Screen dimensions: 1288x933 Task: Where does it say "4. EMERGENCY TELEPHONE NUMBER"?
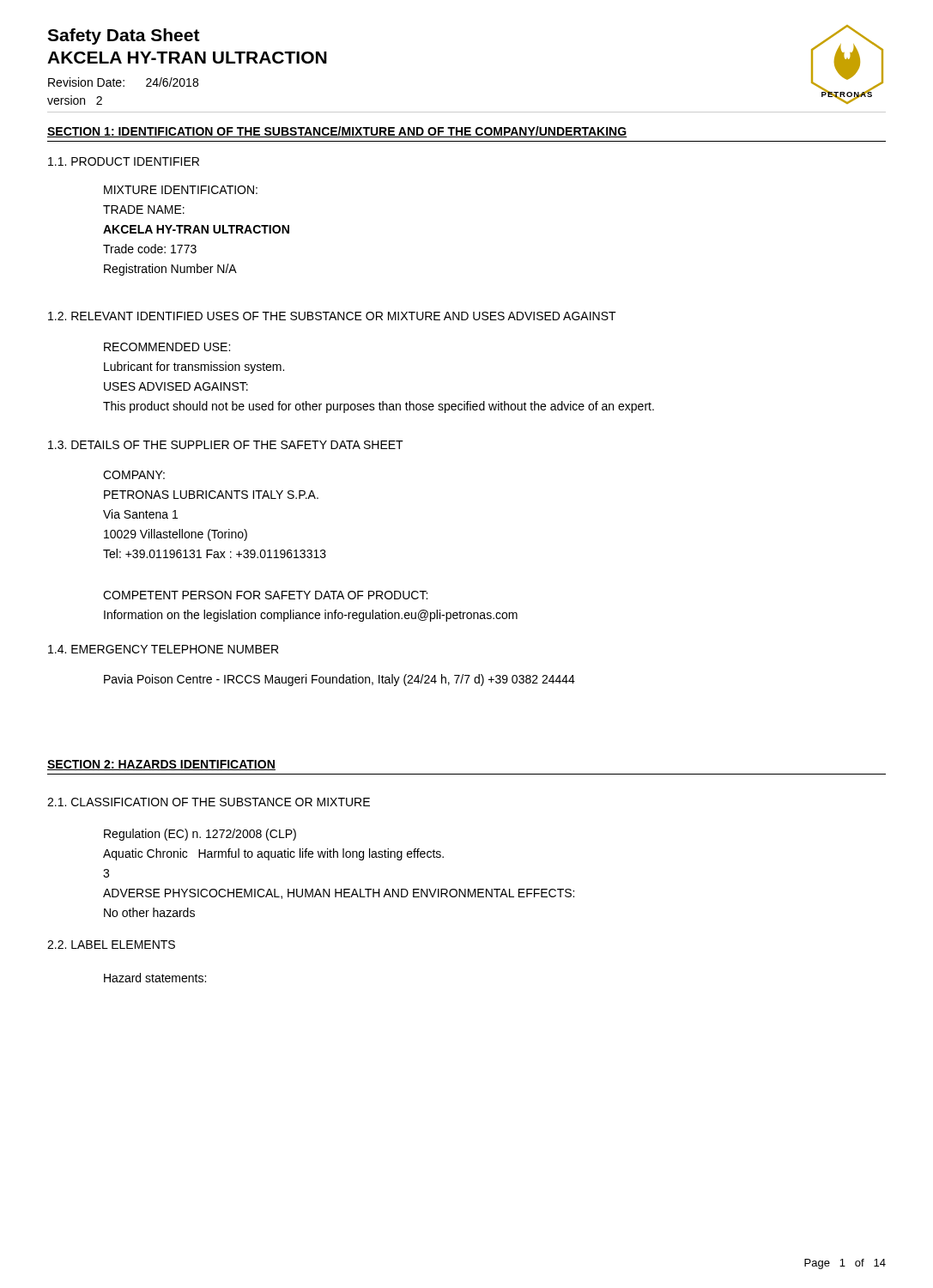[x=163, y=649]
